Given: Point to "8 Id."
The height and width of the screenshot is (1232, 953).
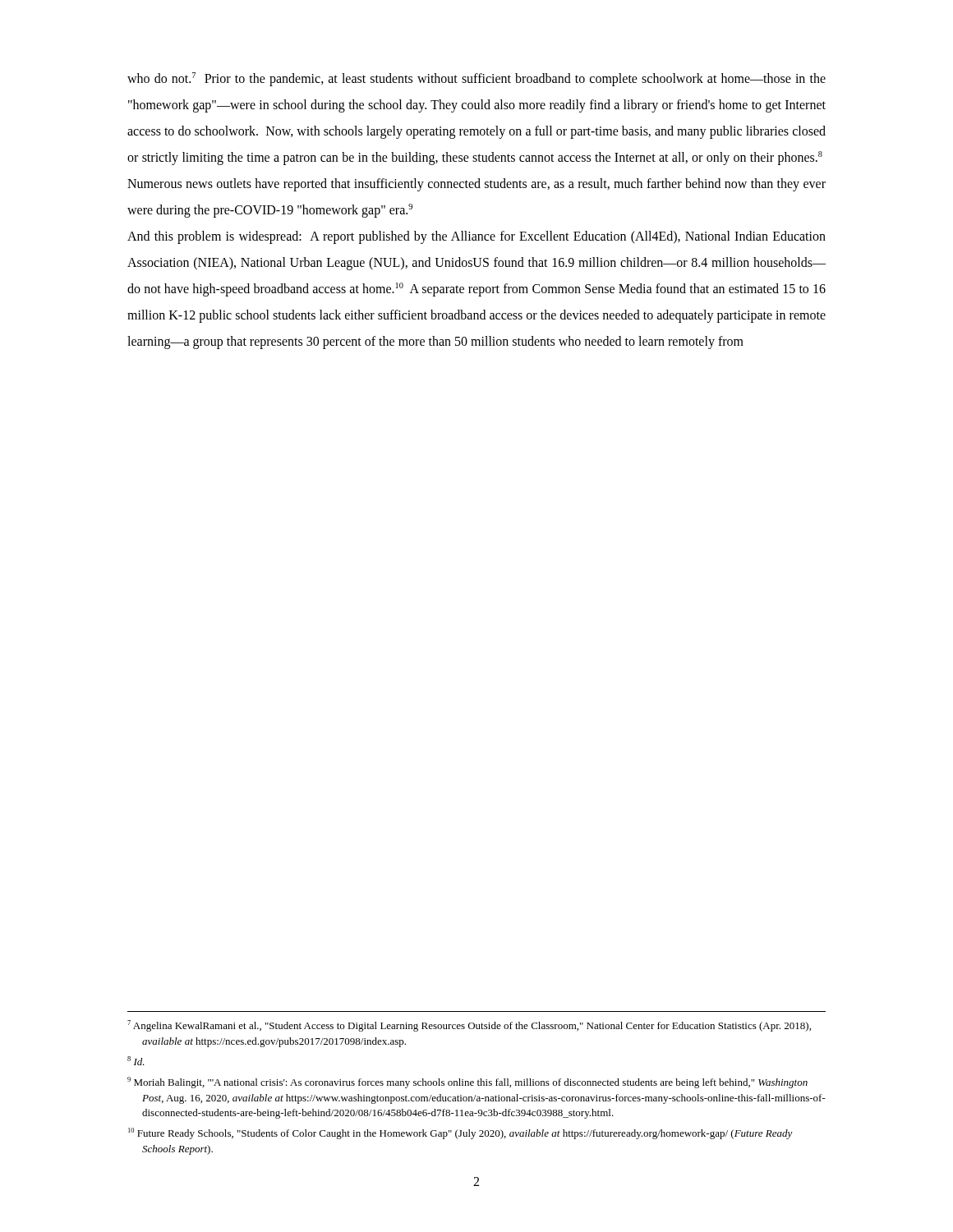Looking at the screenshot, I should (x=136, y=1061).
